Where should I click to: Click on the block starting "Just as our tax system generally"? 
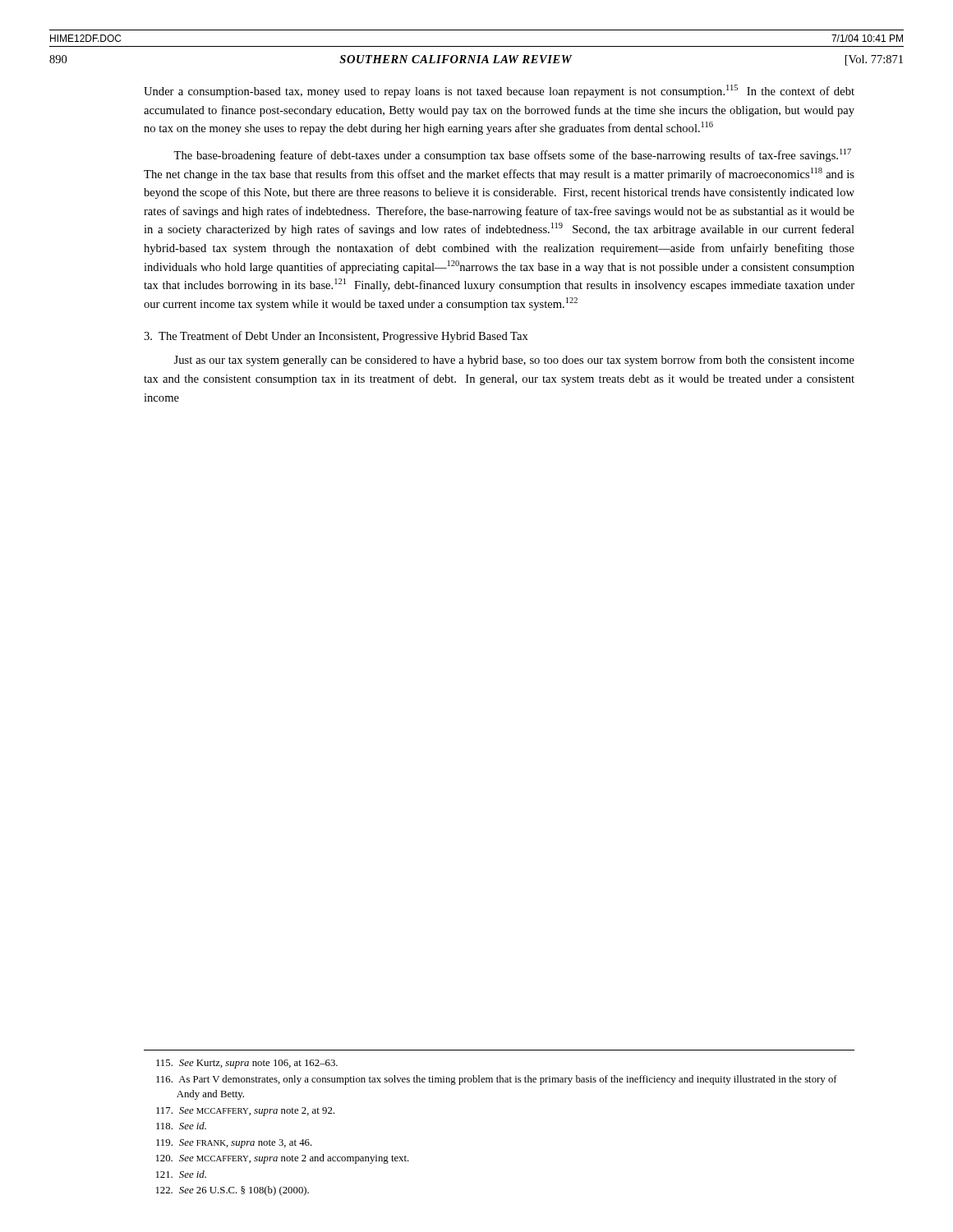click(499, 379)
